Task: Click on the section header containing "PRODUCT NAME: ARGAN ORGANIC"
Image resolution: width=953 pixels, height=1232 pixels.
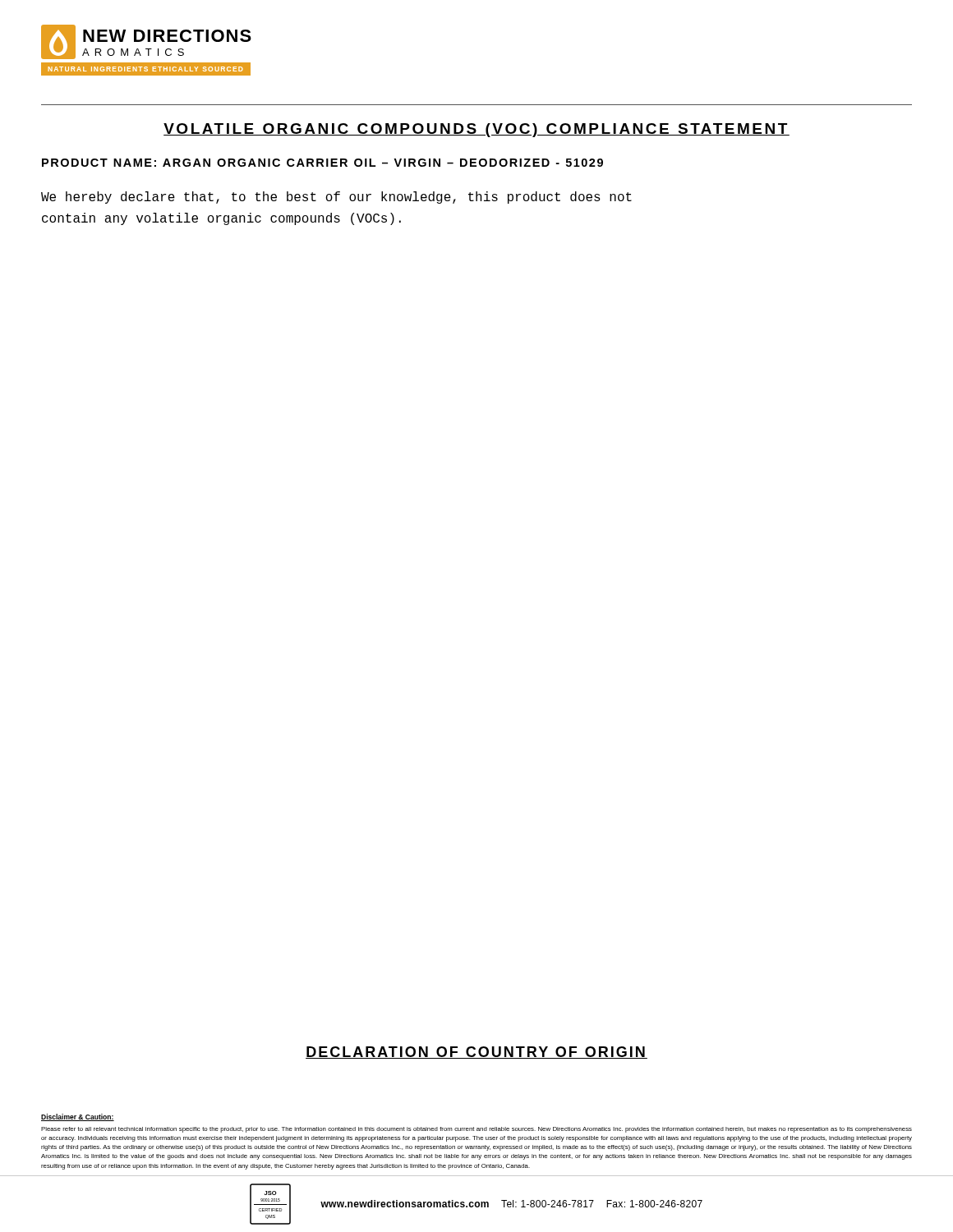Action: point(323,163)
